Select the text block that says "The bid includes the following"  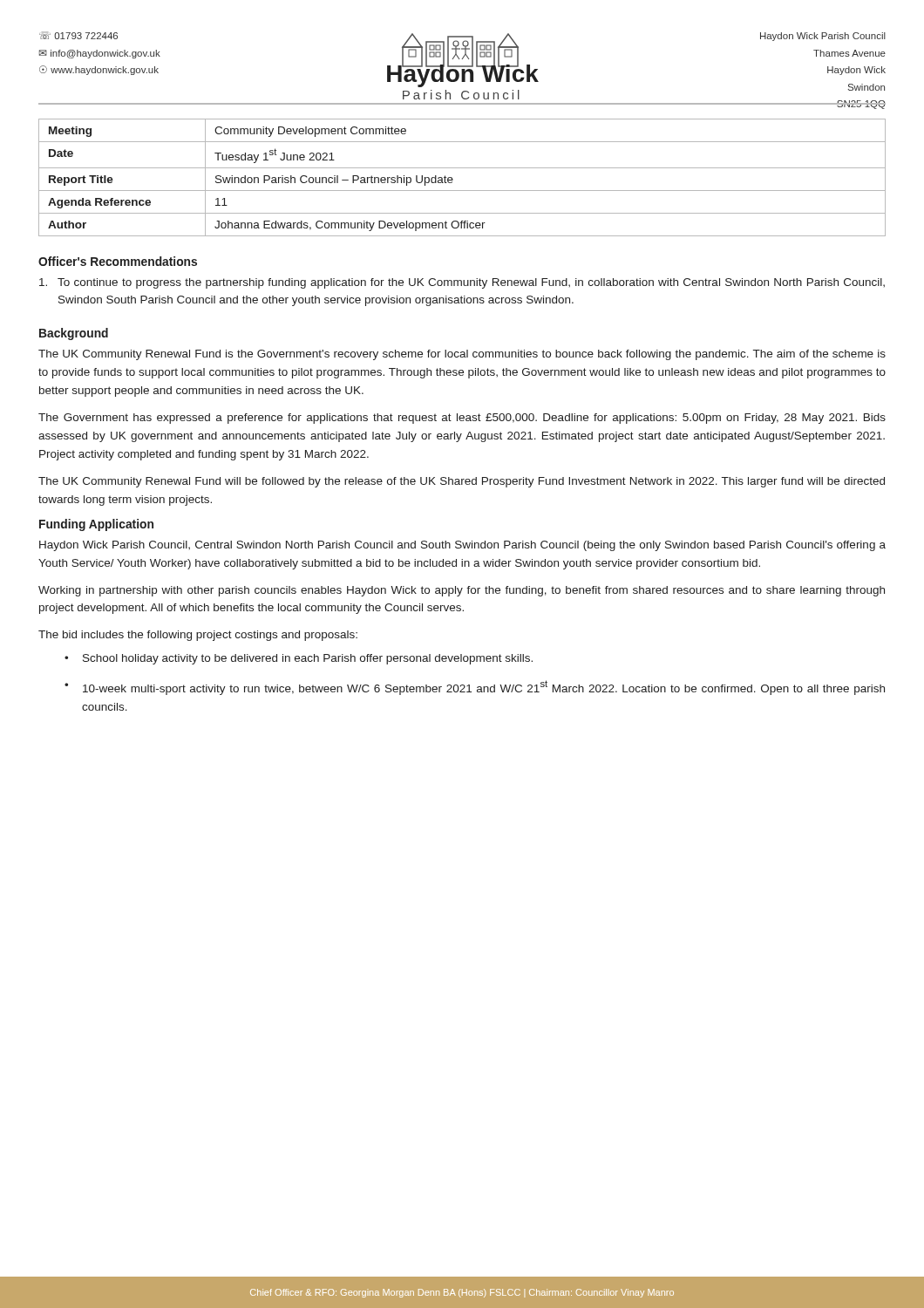pyautogui.click(x=198, y=635)
